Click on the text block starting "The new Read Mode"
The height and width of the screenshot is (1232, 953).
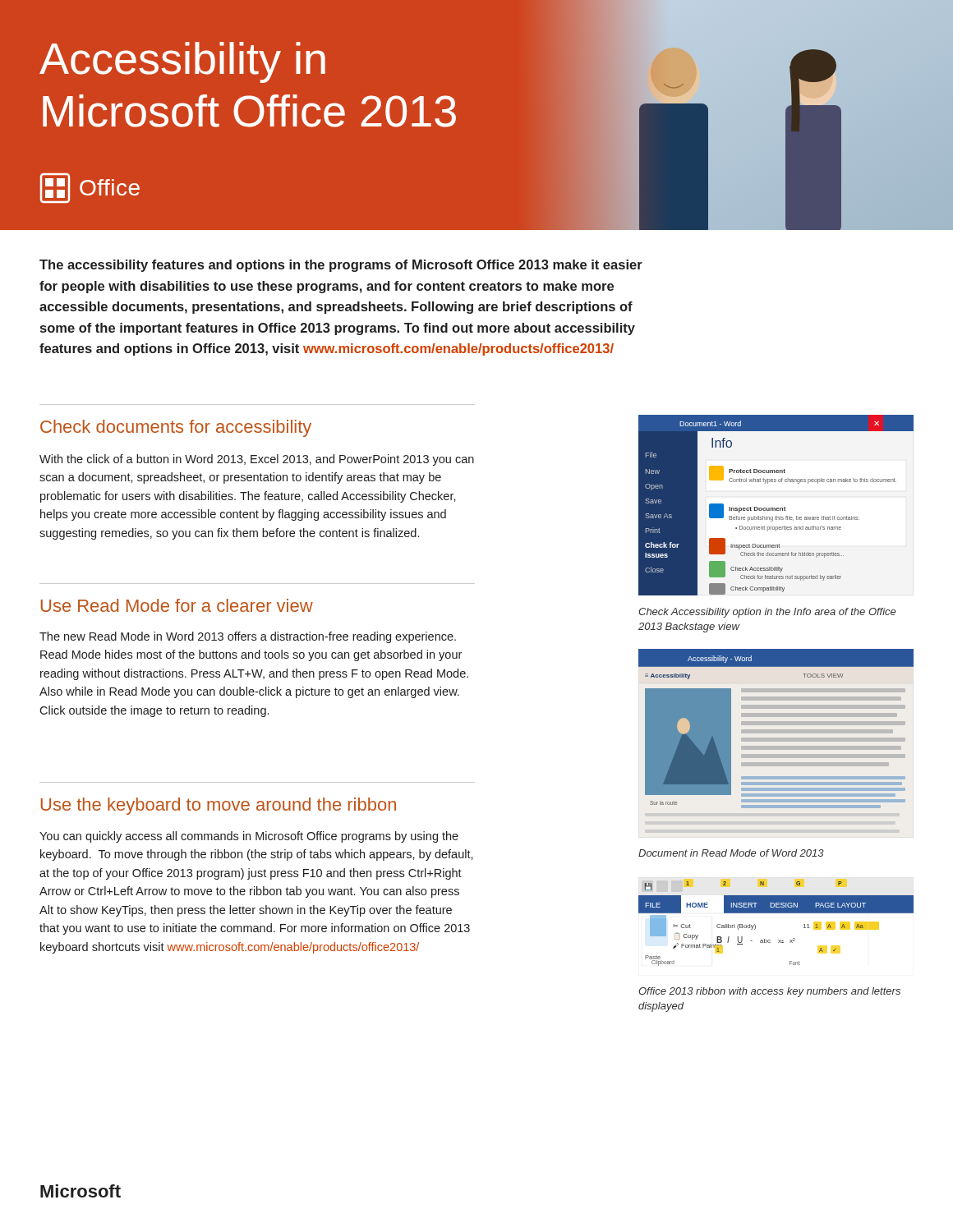pos(254,673)
